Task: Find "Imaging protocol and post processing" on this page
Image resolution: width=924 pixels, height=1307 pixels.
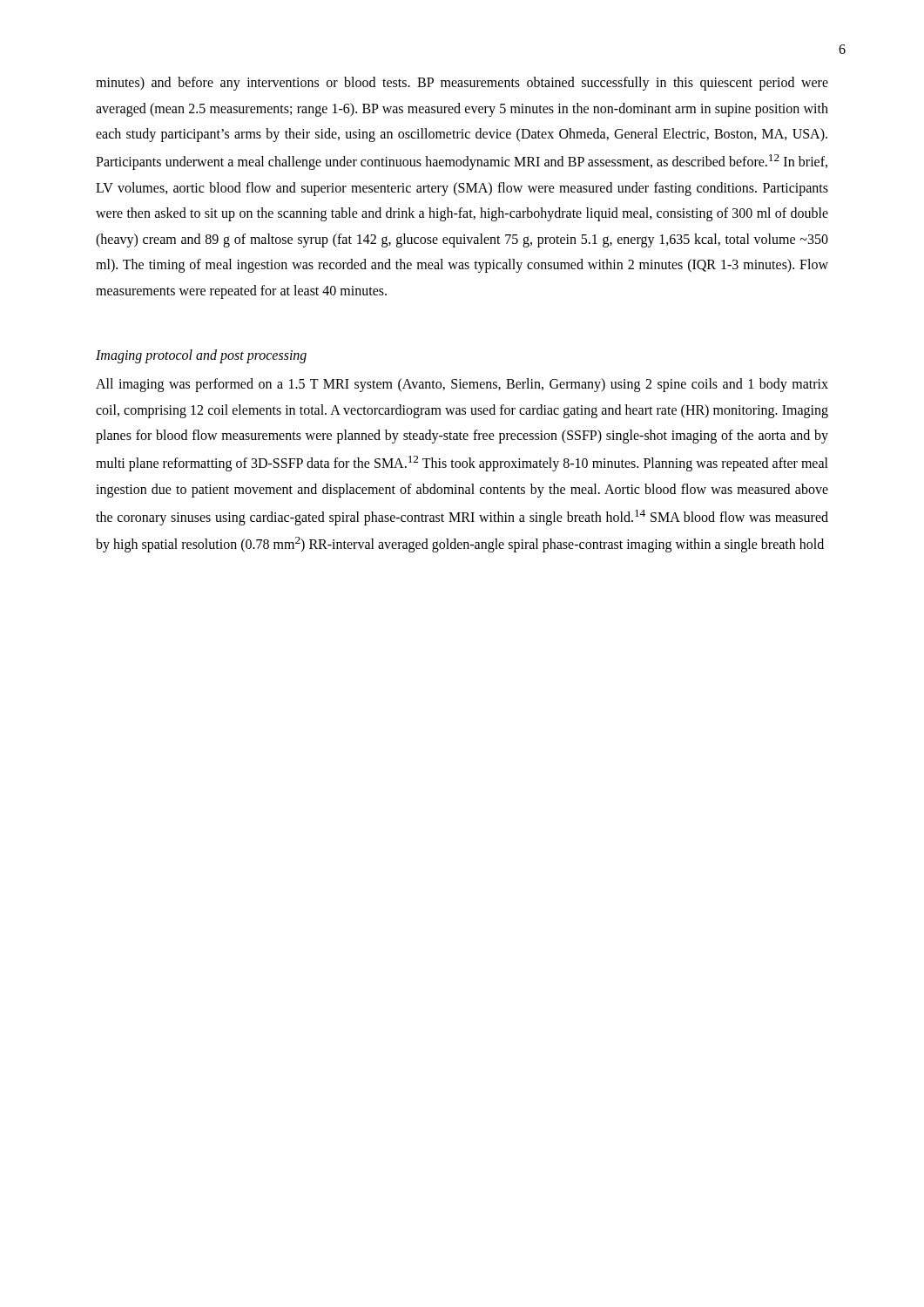Action: pyautogui.click(x=201, y=355)
